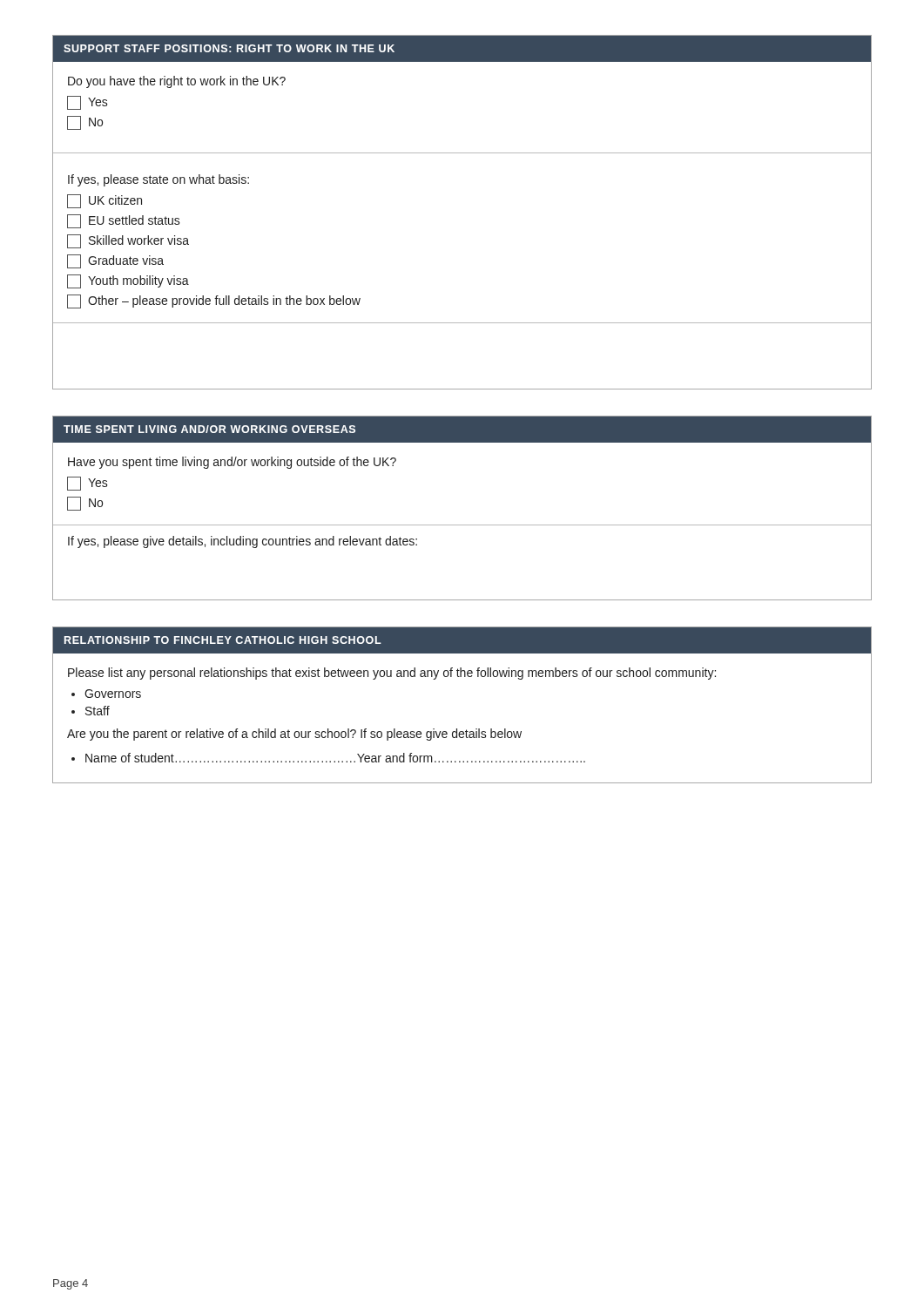
Task: Select the text block that says "Do you have the right to"
Action: pos(177,81)
